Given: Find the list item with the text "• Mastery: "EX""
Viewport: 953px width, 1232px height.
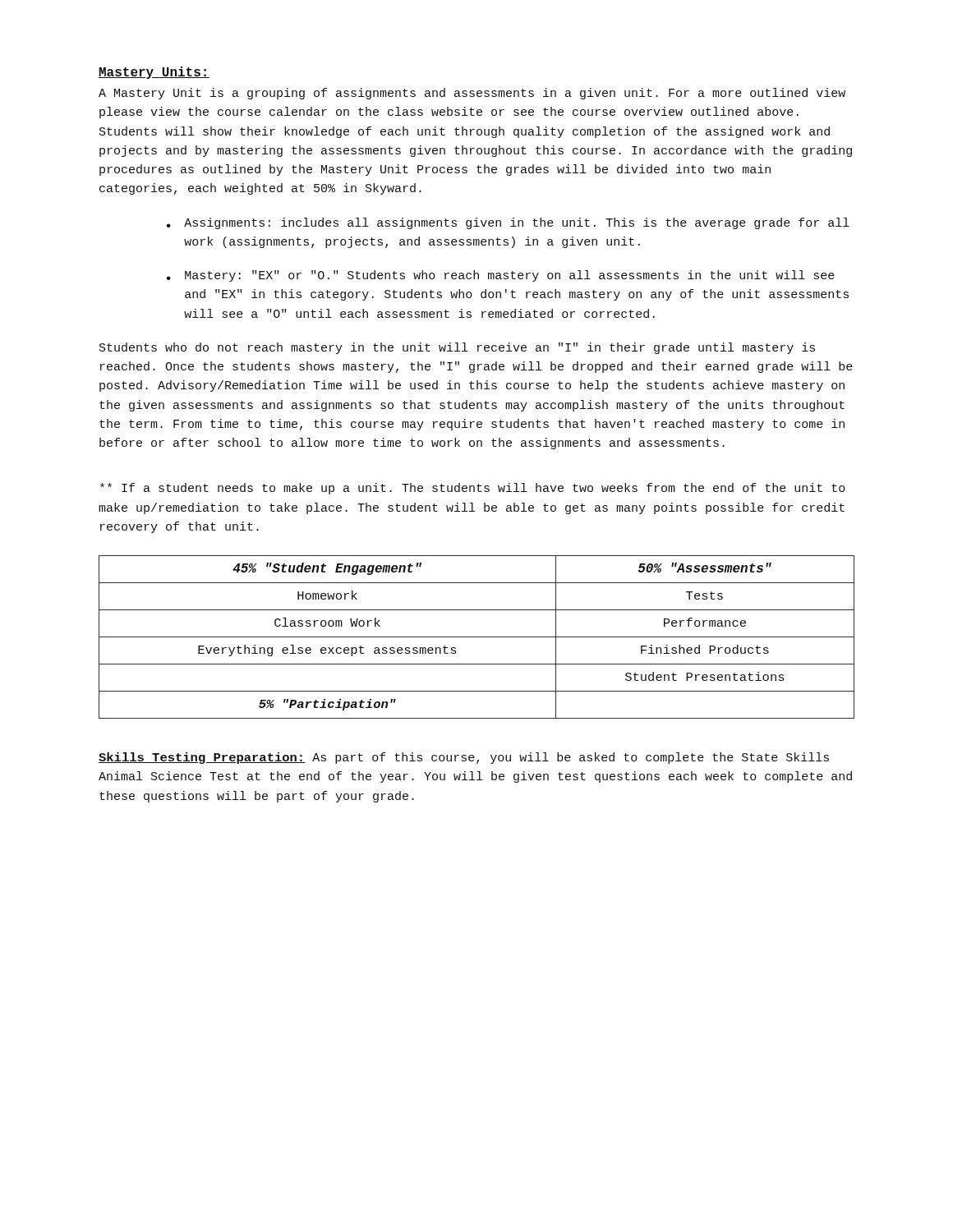Looking at the screenshot, I should [509, 296].
